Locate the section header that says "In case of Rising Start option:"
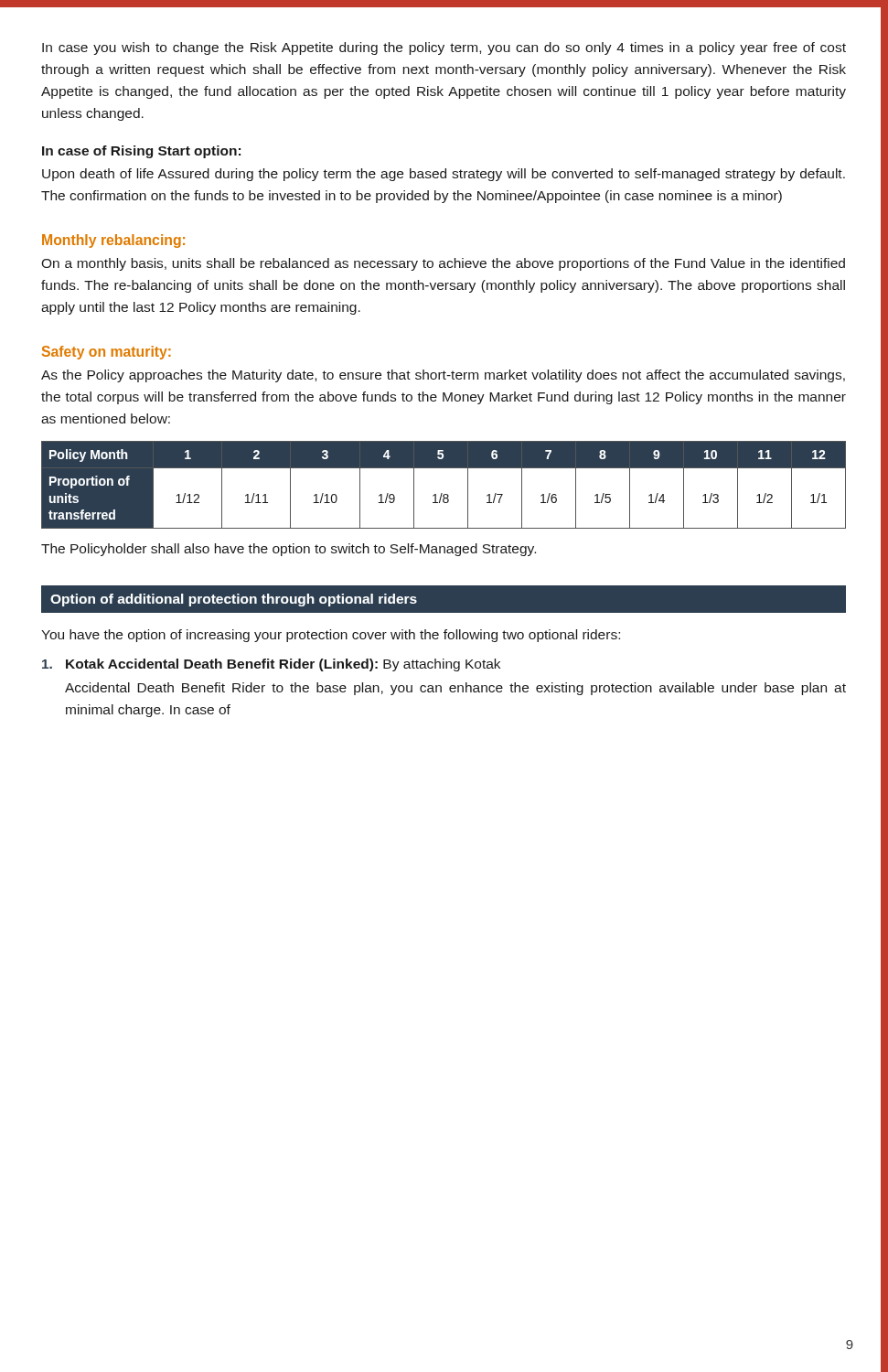Viewport: 888px width, 1372px height. (142, 151)
